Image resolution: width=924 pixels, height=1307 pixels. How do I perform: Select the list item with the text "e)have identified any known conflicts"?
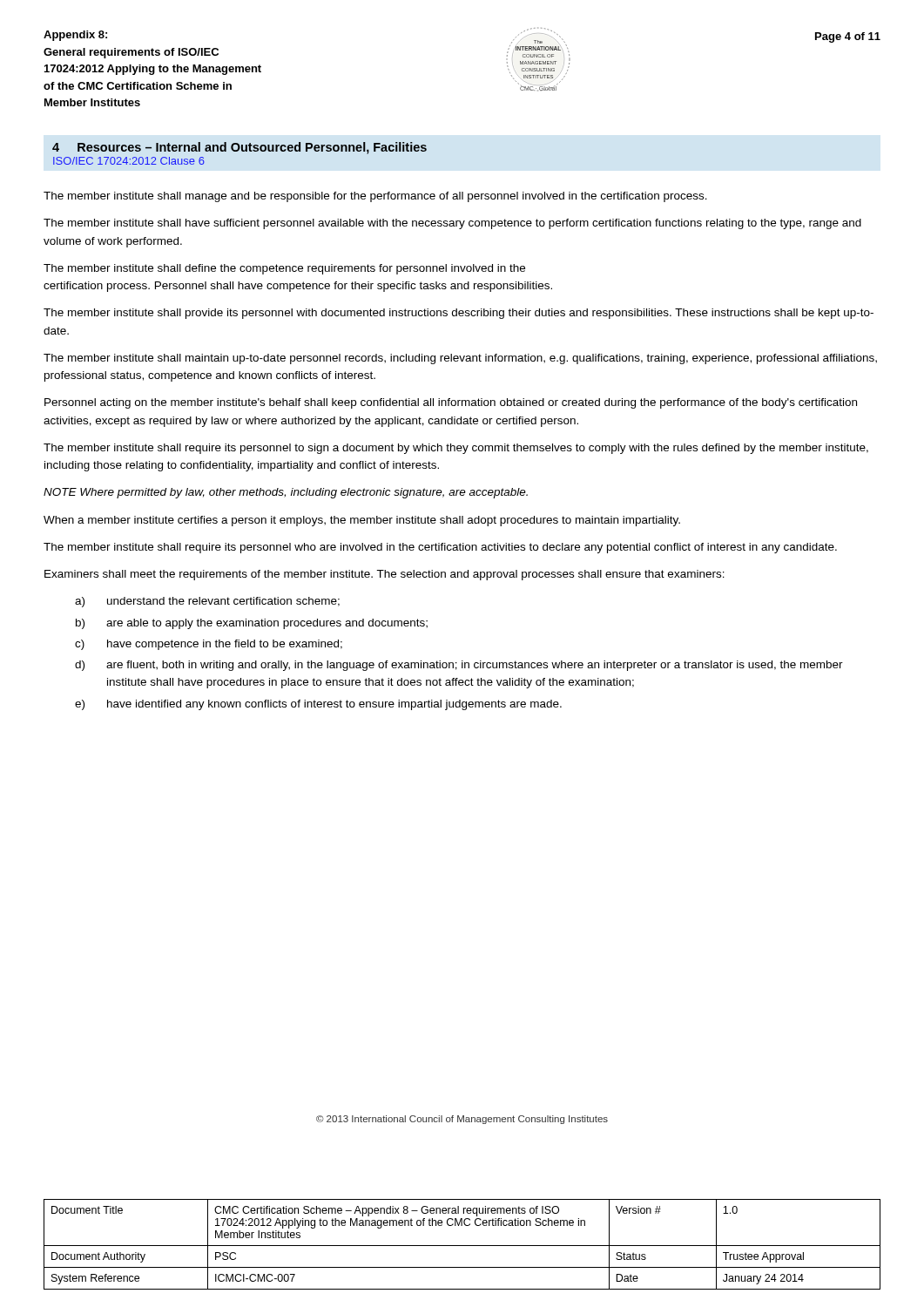click(x=462, y=704)
